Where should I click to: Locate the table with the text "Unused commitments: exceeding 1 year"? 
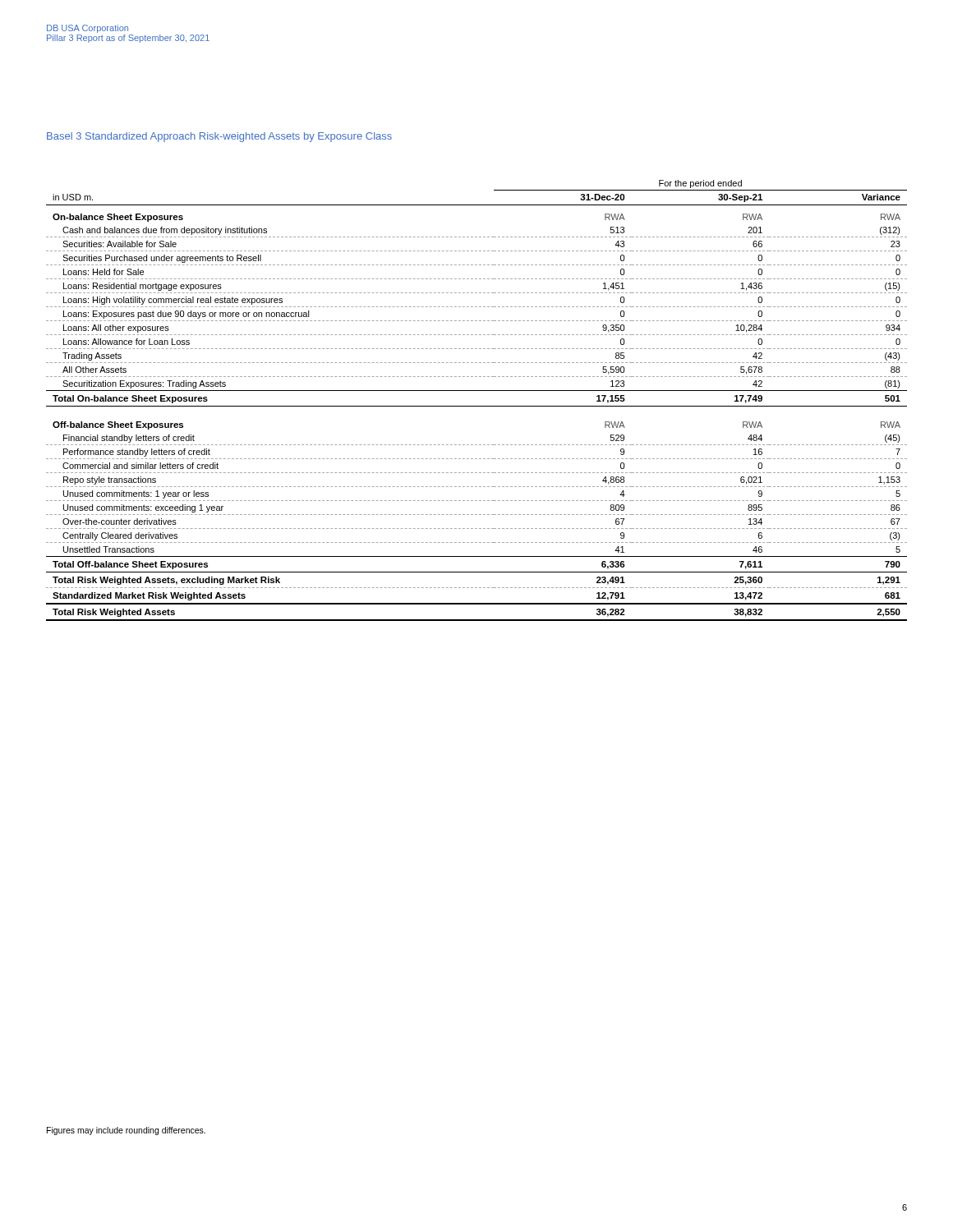click(x=476, y=399)
